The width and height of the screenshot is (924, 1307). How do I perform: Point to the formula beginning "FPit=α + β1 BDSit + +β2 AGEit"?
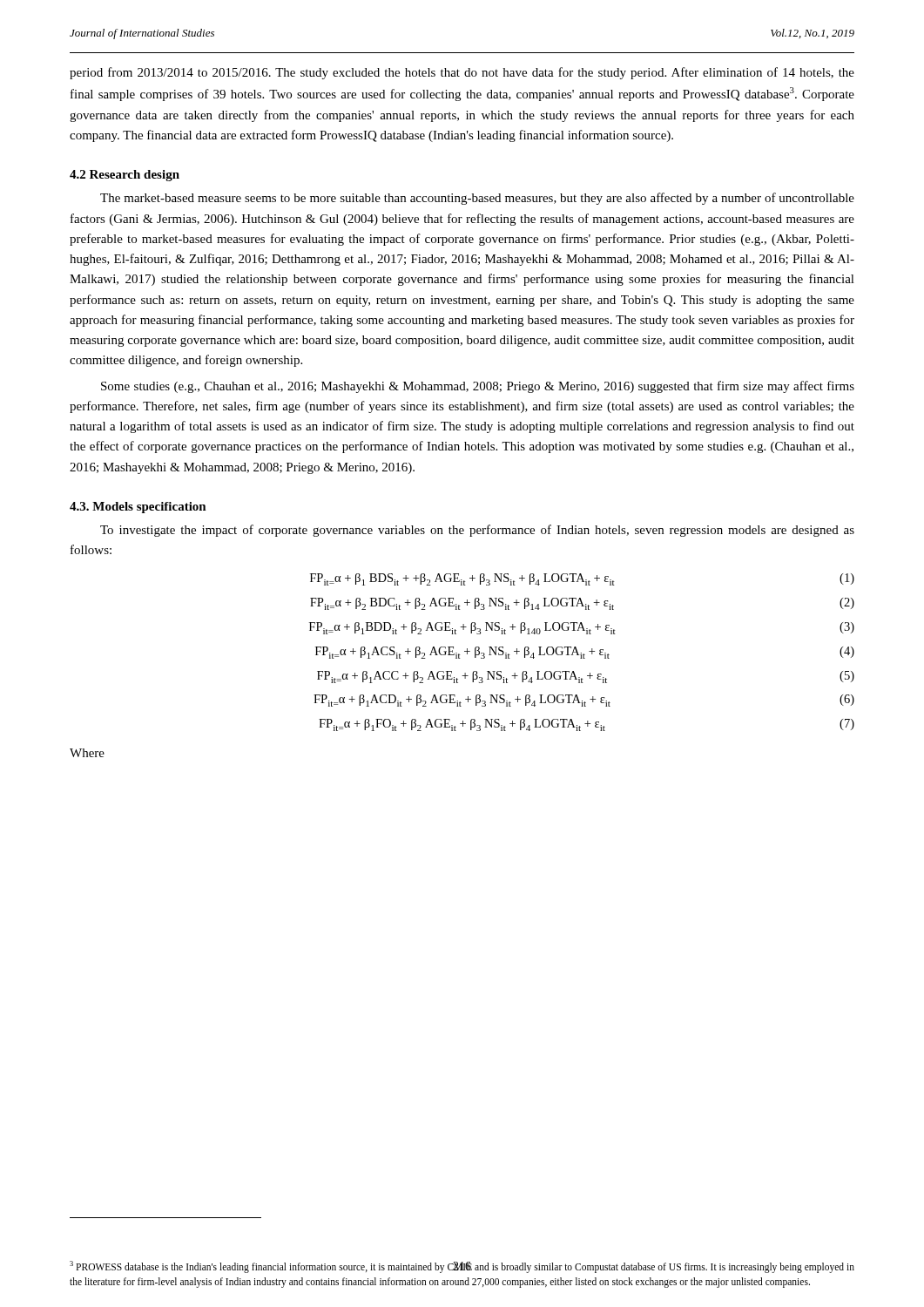point(462,579)
